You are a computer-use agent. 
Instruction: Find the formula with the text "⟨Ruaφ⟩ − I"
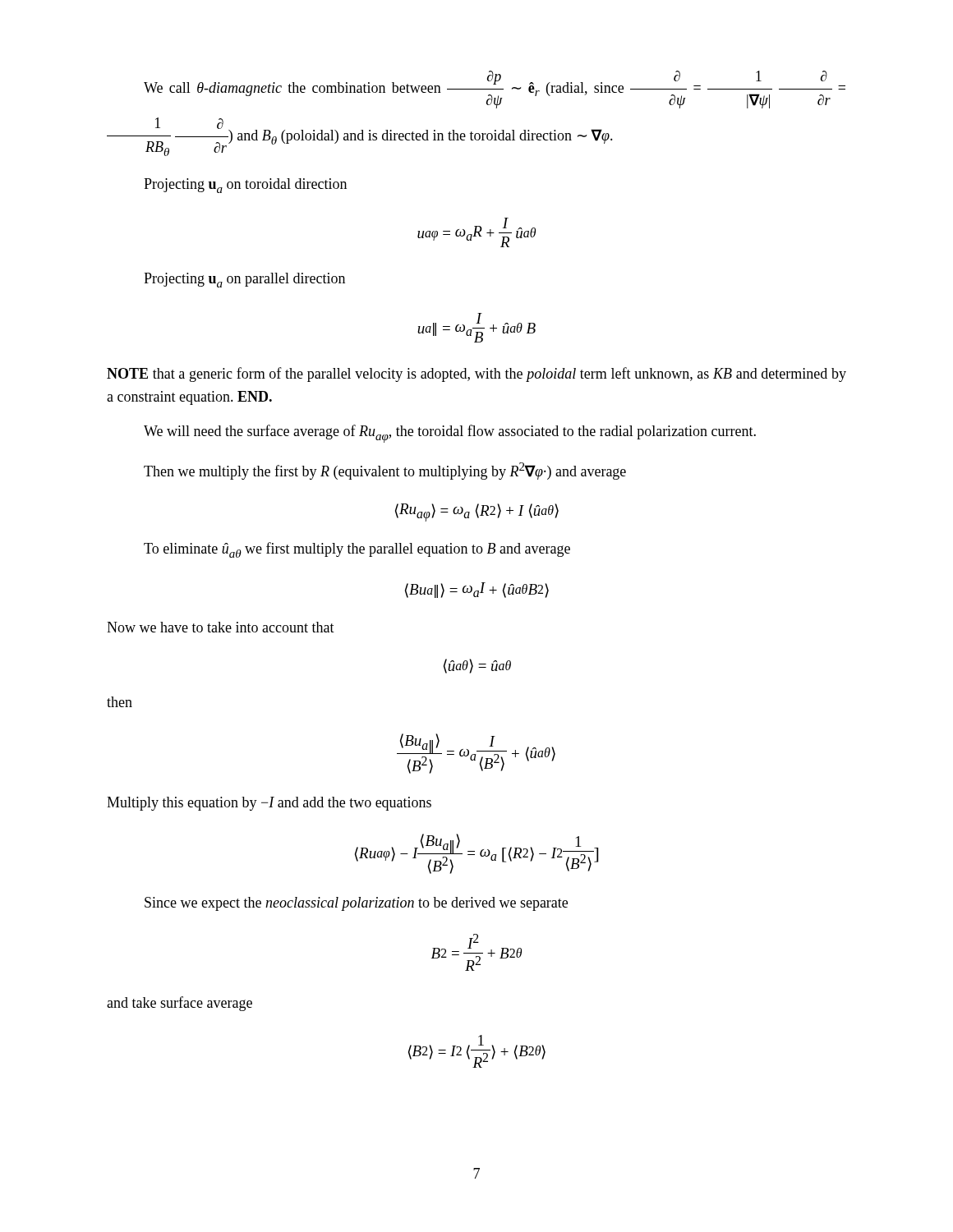click(476, 853)
